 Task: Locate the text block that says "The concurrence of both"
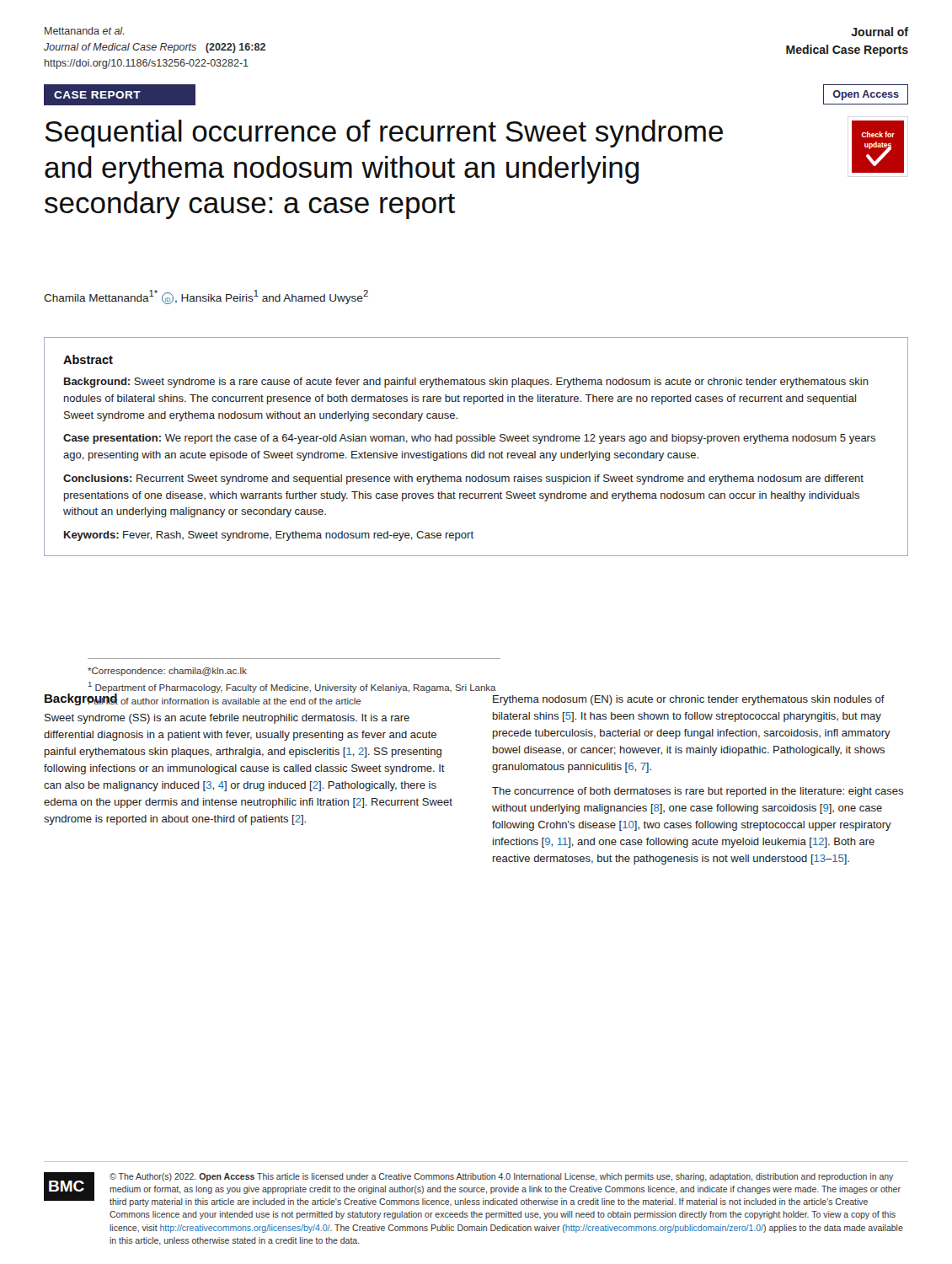click(x=698, y=825)
